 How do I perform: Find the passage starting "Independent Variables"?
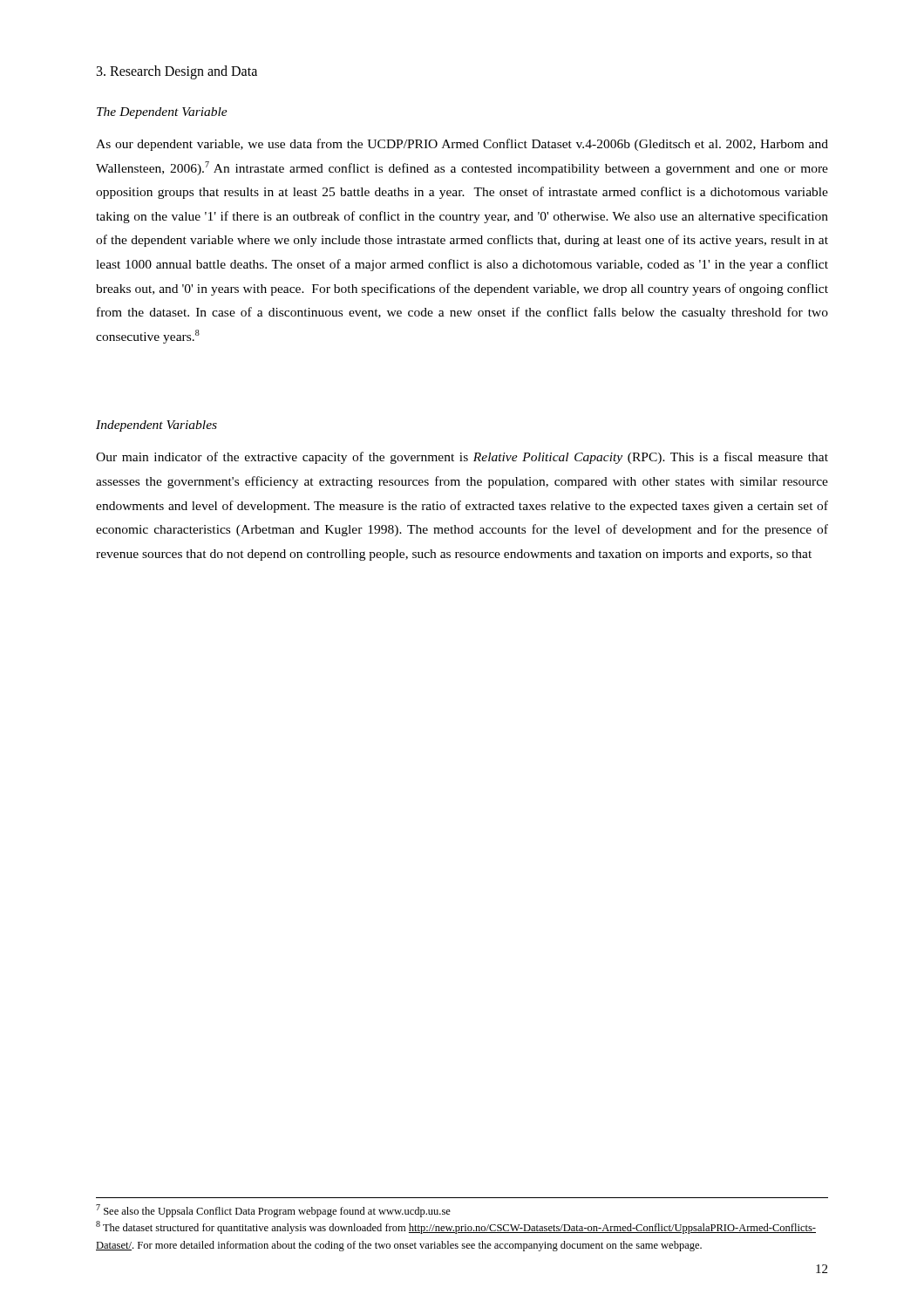pyautogui.click(x=156, y=426)
